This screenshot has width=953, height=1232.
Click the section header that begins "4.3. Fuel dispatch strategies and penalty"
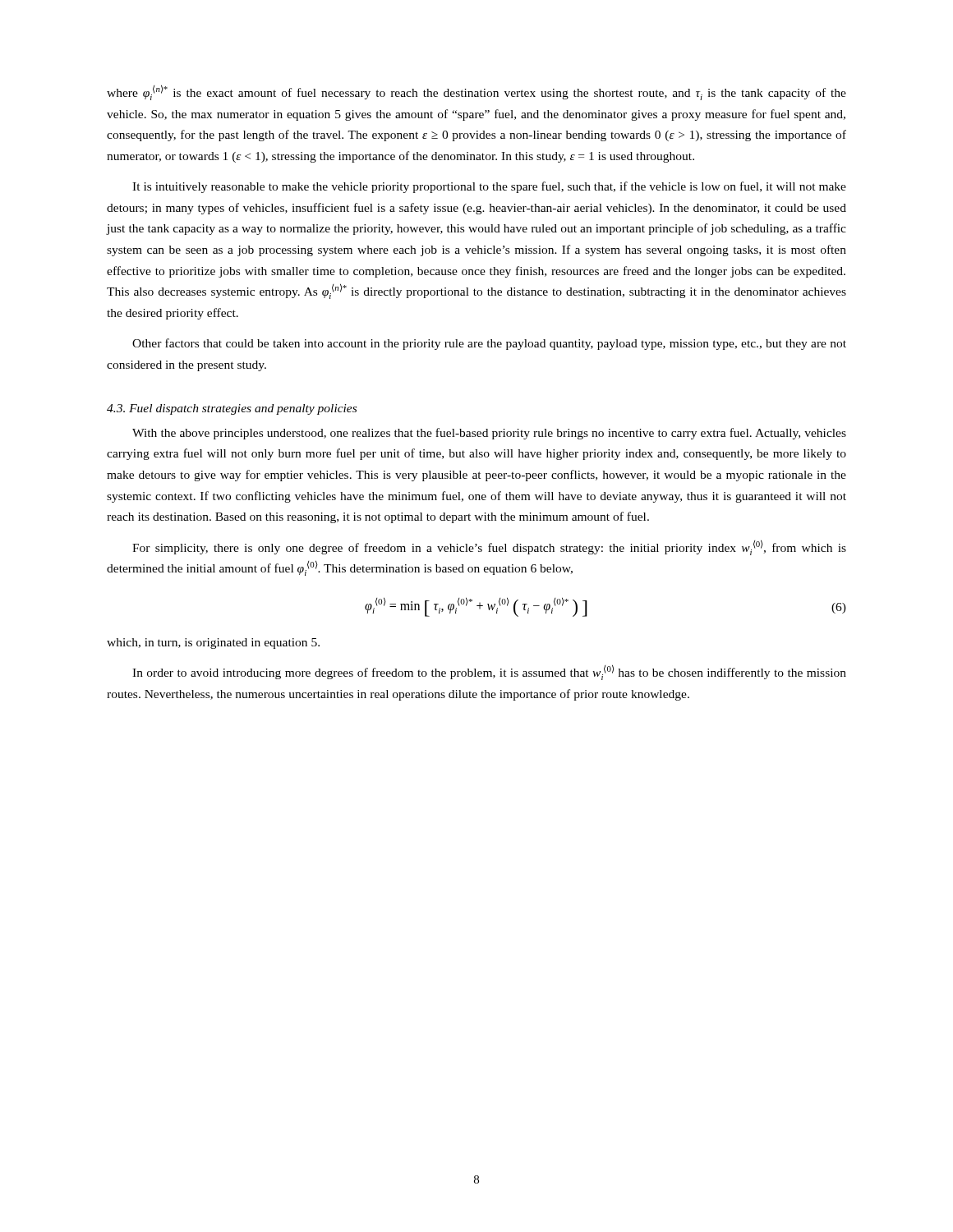232,408
